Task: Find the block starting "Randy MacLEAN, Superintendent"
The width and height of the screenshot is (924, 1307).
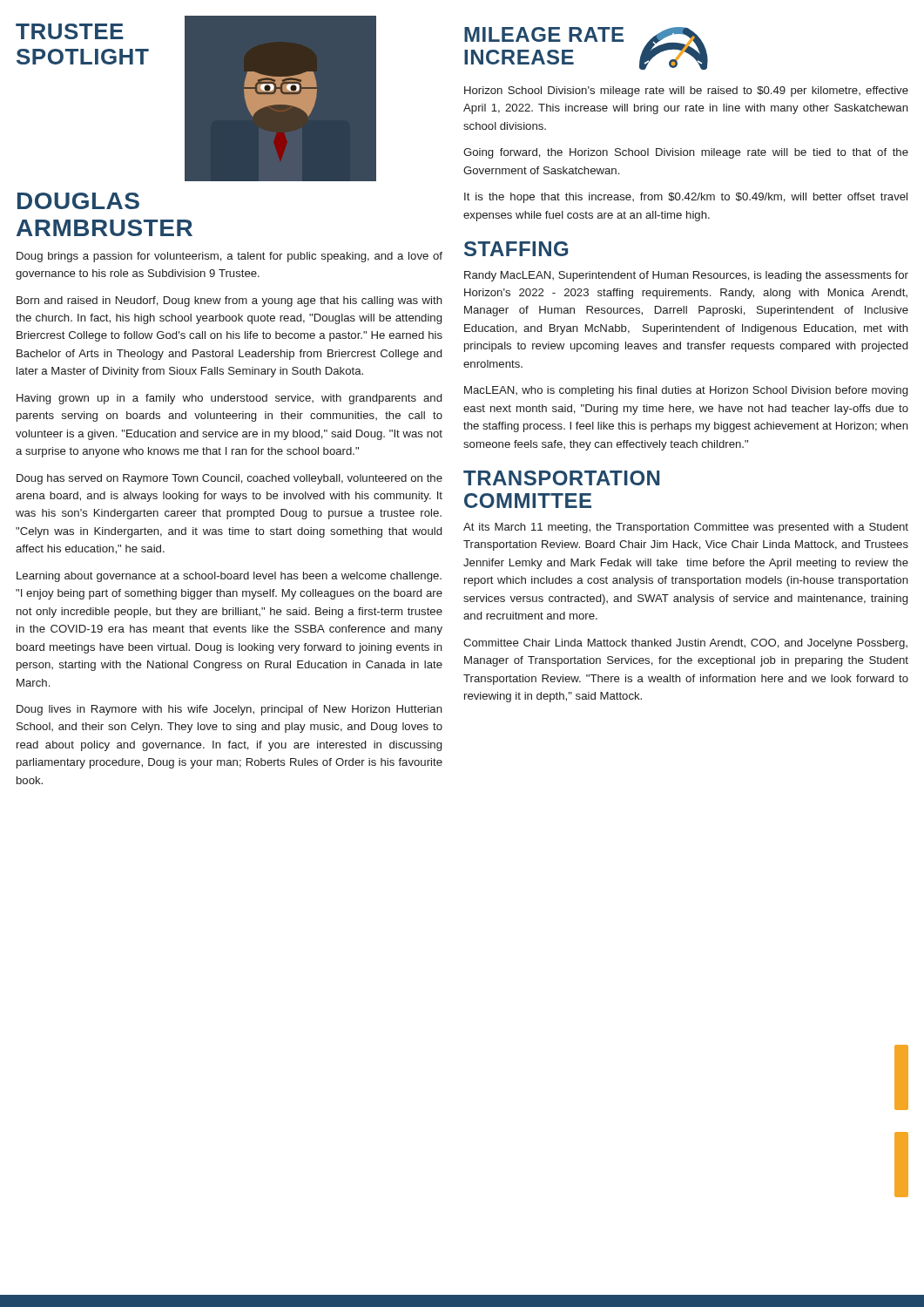Action: click(x=686, y=320)
